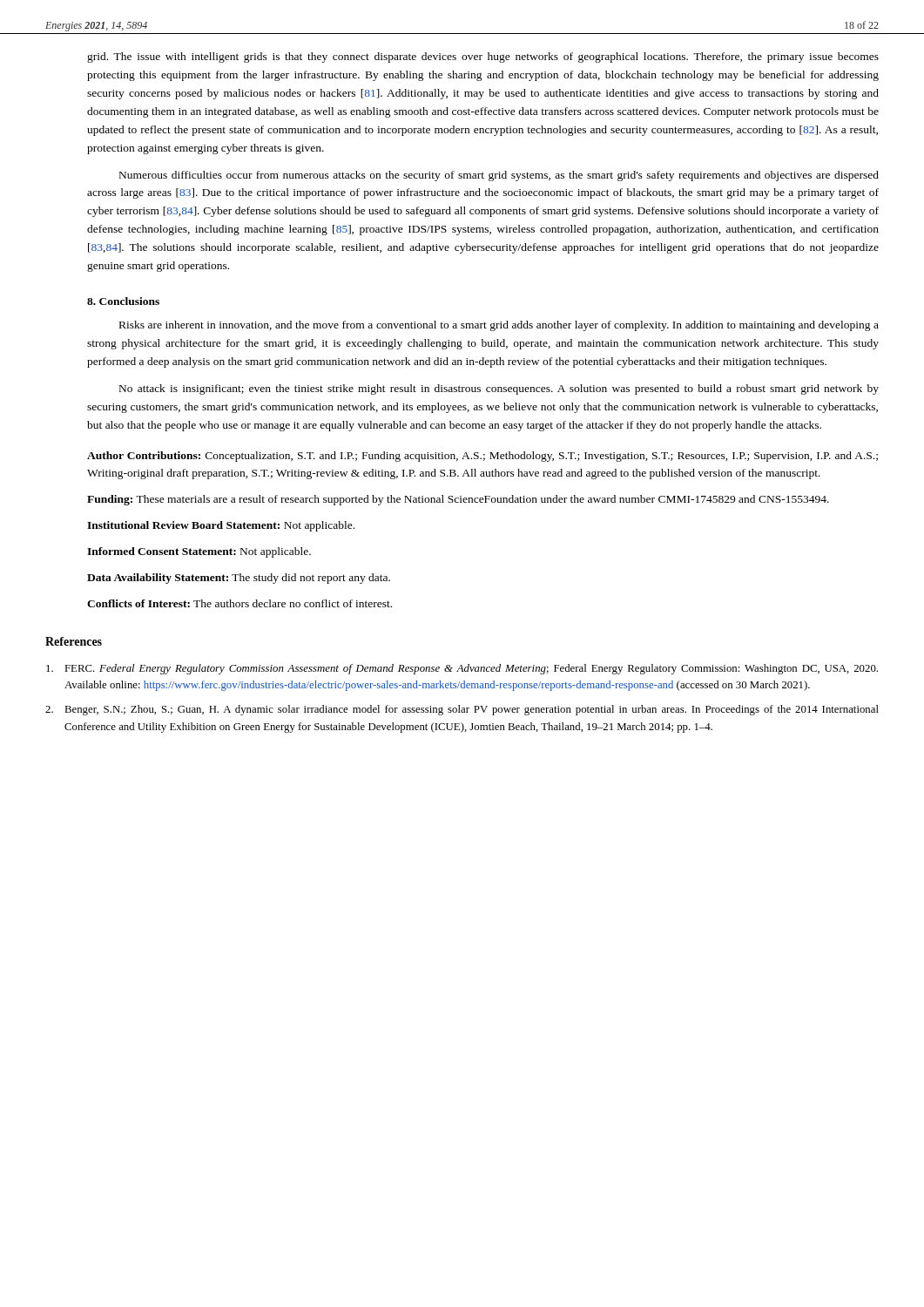Click on the text starting "Institutional Review Board"

tap(221, 526)
